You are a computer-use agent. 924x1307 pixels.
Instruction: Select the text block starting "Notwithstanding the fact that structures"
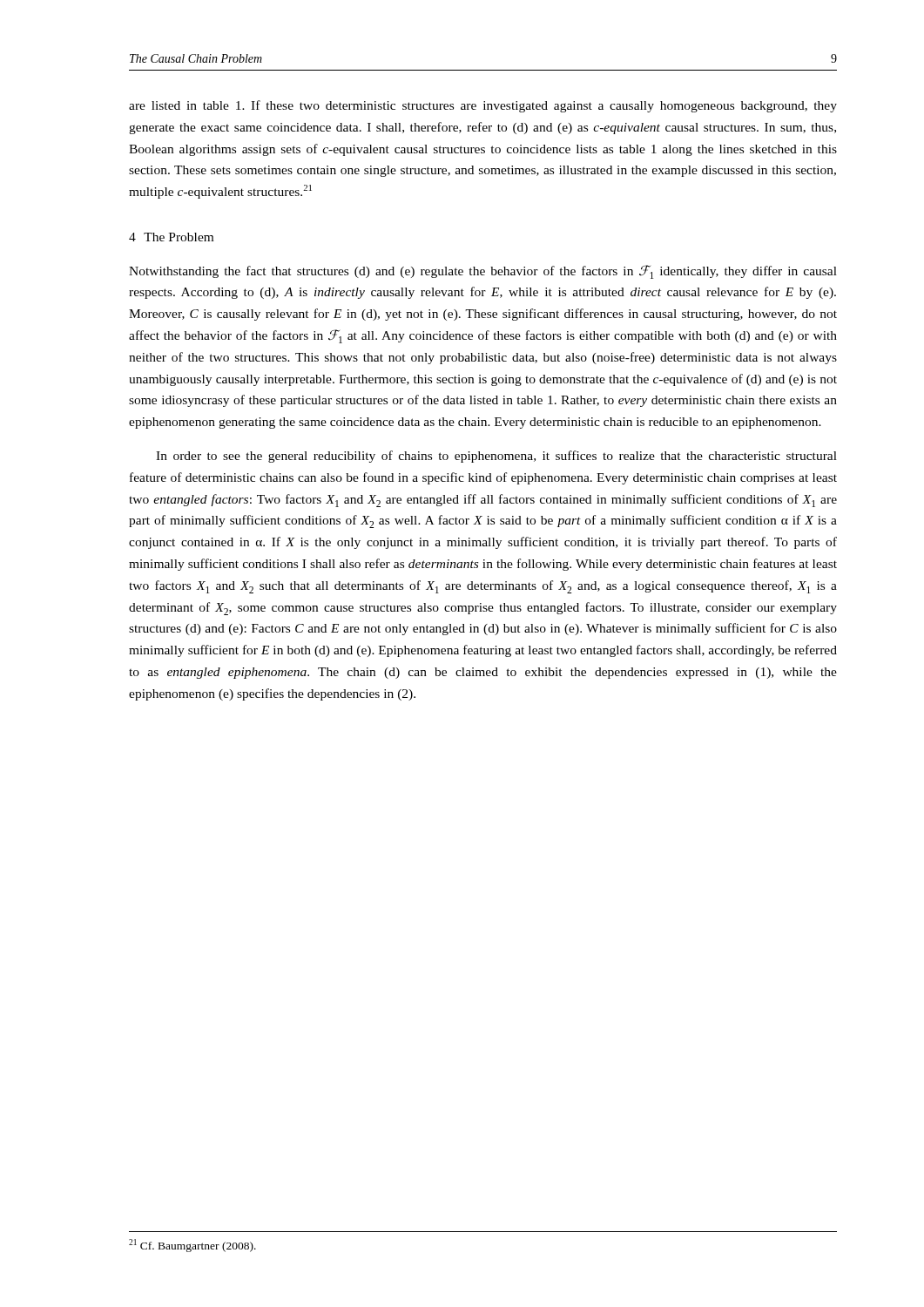pyautogui.click(x=483, y=347)
